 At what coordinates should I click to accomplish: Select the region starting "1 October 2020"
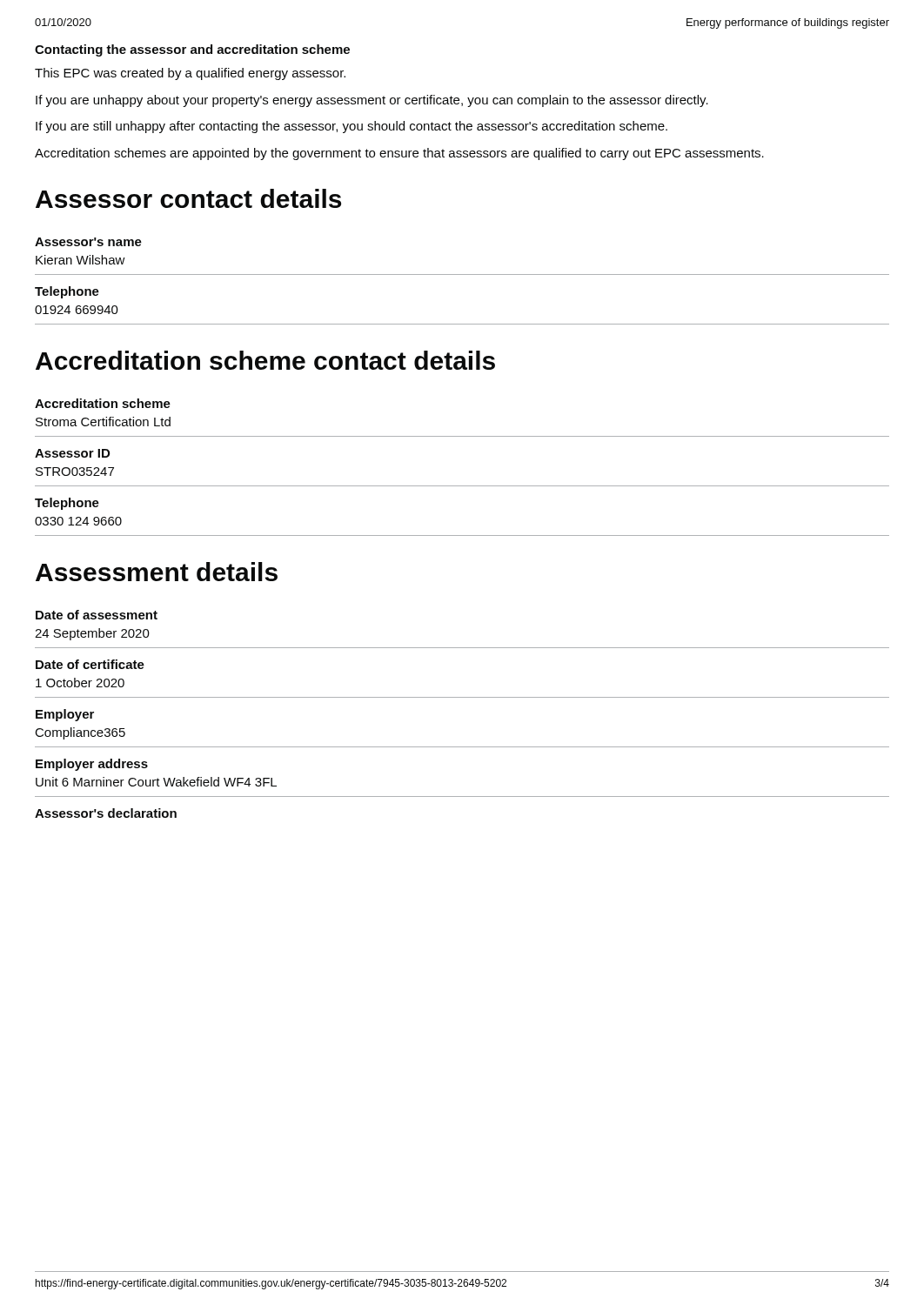click(x=80, y=683)
